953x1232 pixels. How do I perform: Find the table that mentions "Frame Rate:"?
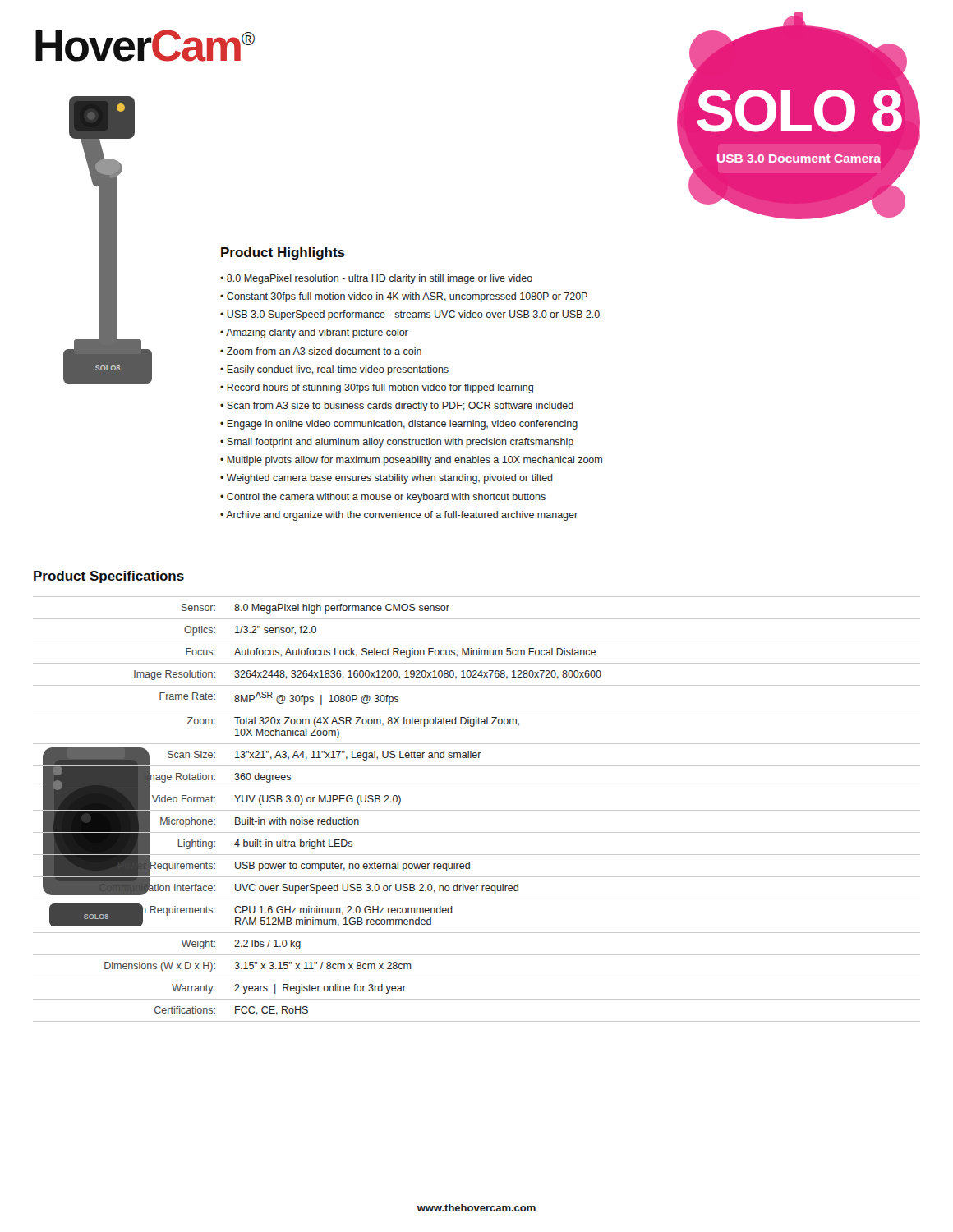(476, 809)
